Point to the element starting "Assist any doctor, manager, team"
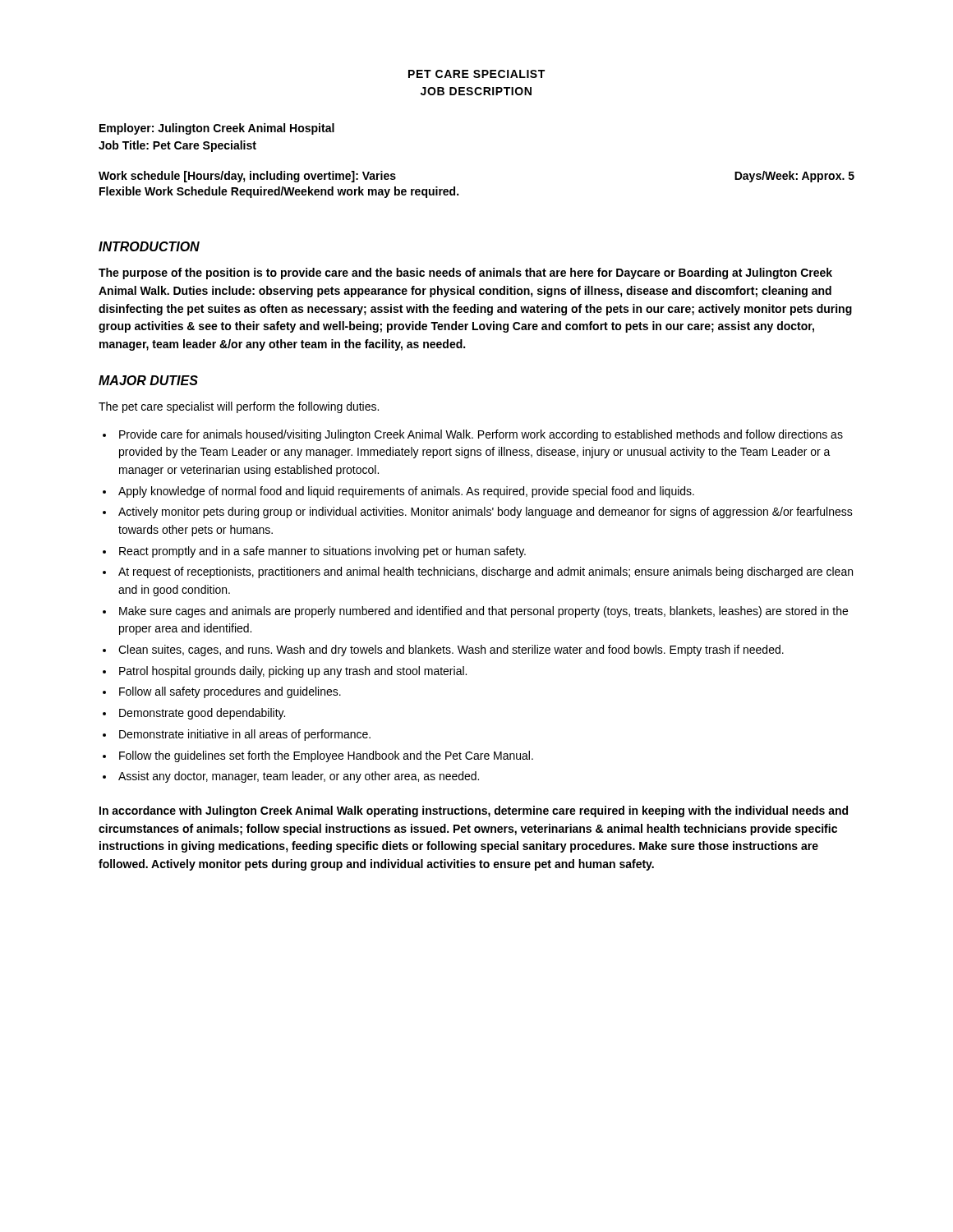This screenshot has width=953, height=1232. click(x=299, y=776)
